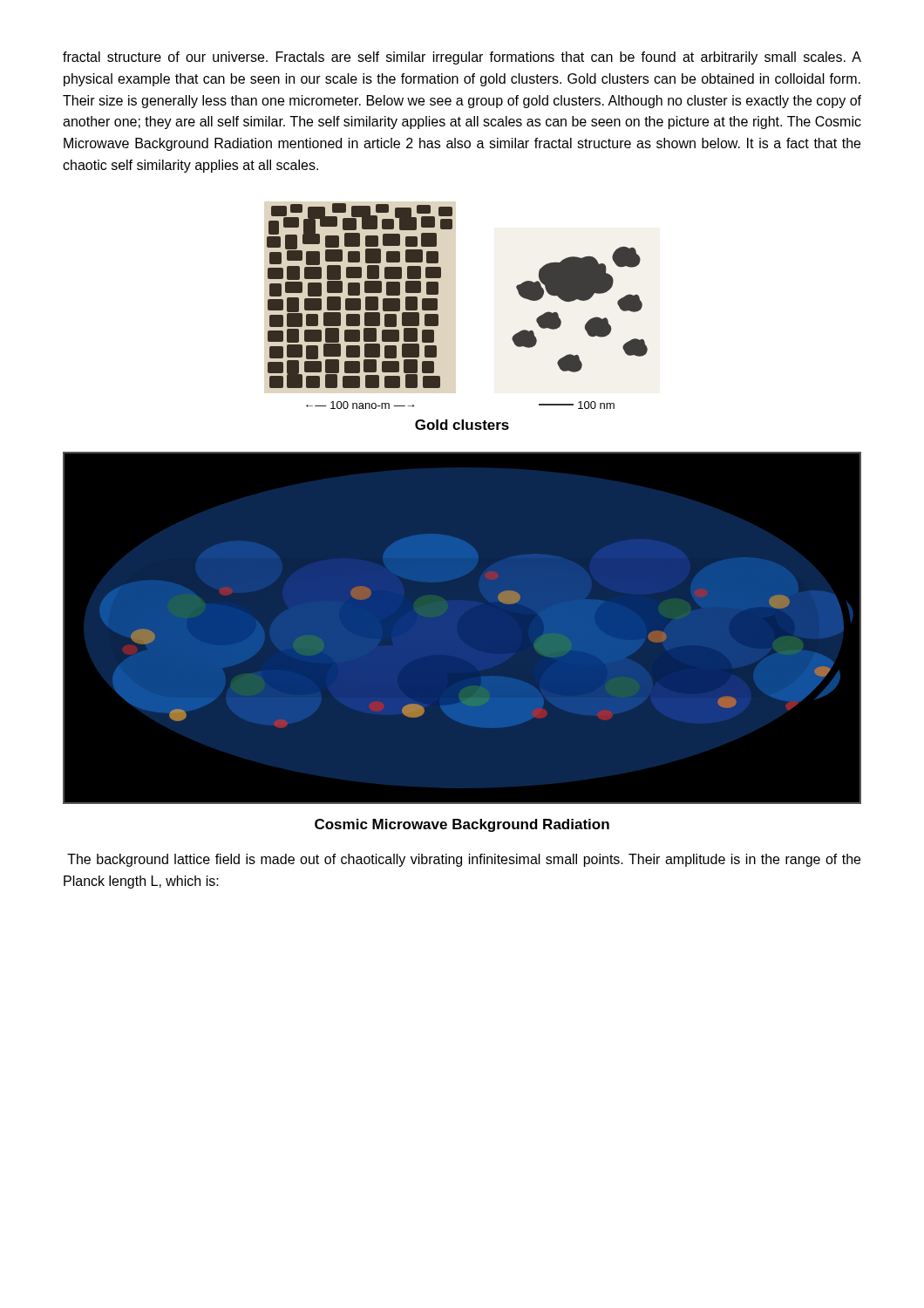Click on the caption containing "Gold clusters"
924x1308 pixels.
pyautogui.click(x=462, y=425)
